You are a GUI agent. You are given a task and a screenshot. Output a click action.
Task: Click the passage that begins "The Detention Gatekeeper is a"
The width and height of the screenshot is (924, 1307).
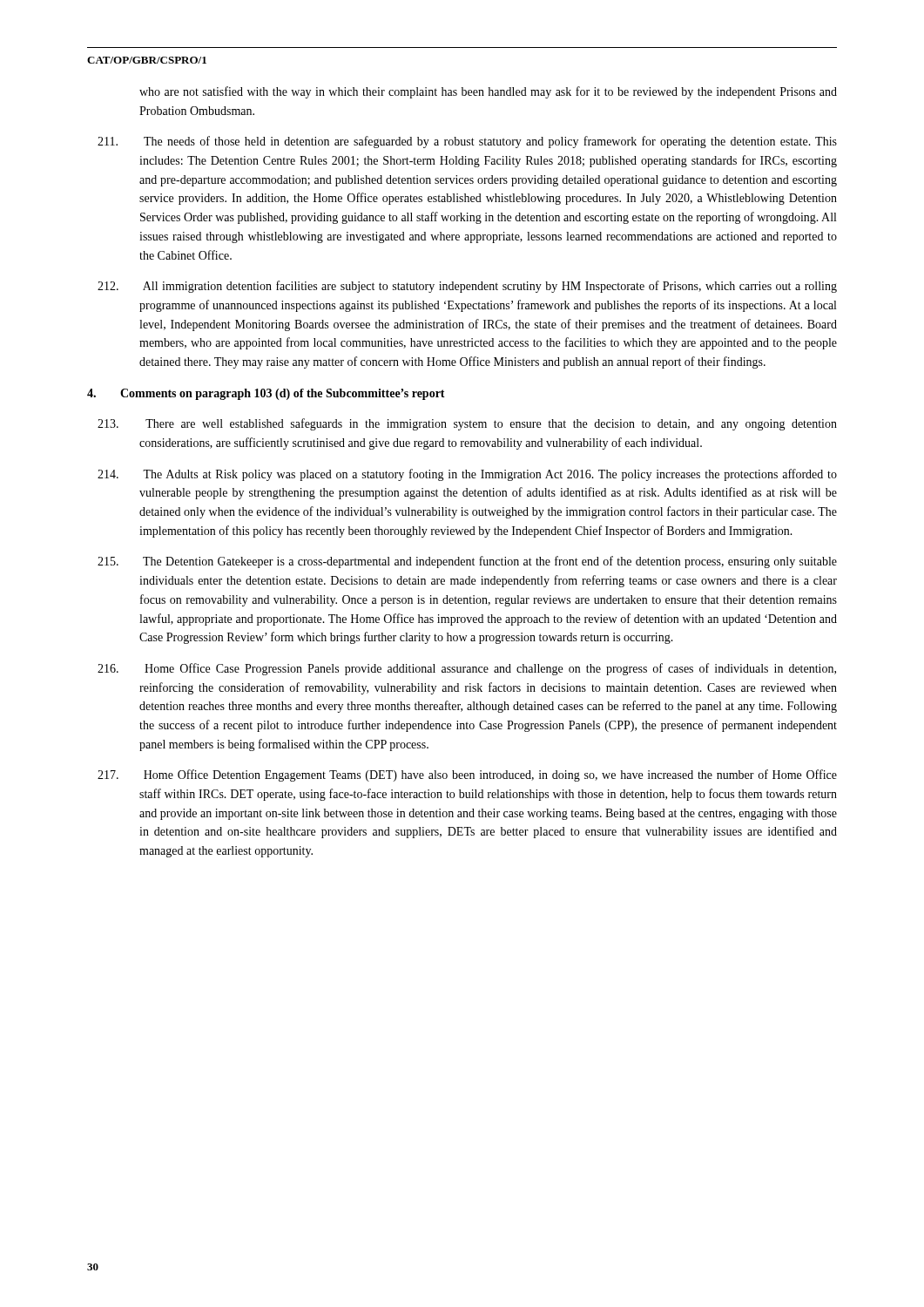pyautogui.click(x=488, y=598)
